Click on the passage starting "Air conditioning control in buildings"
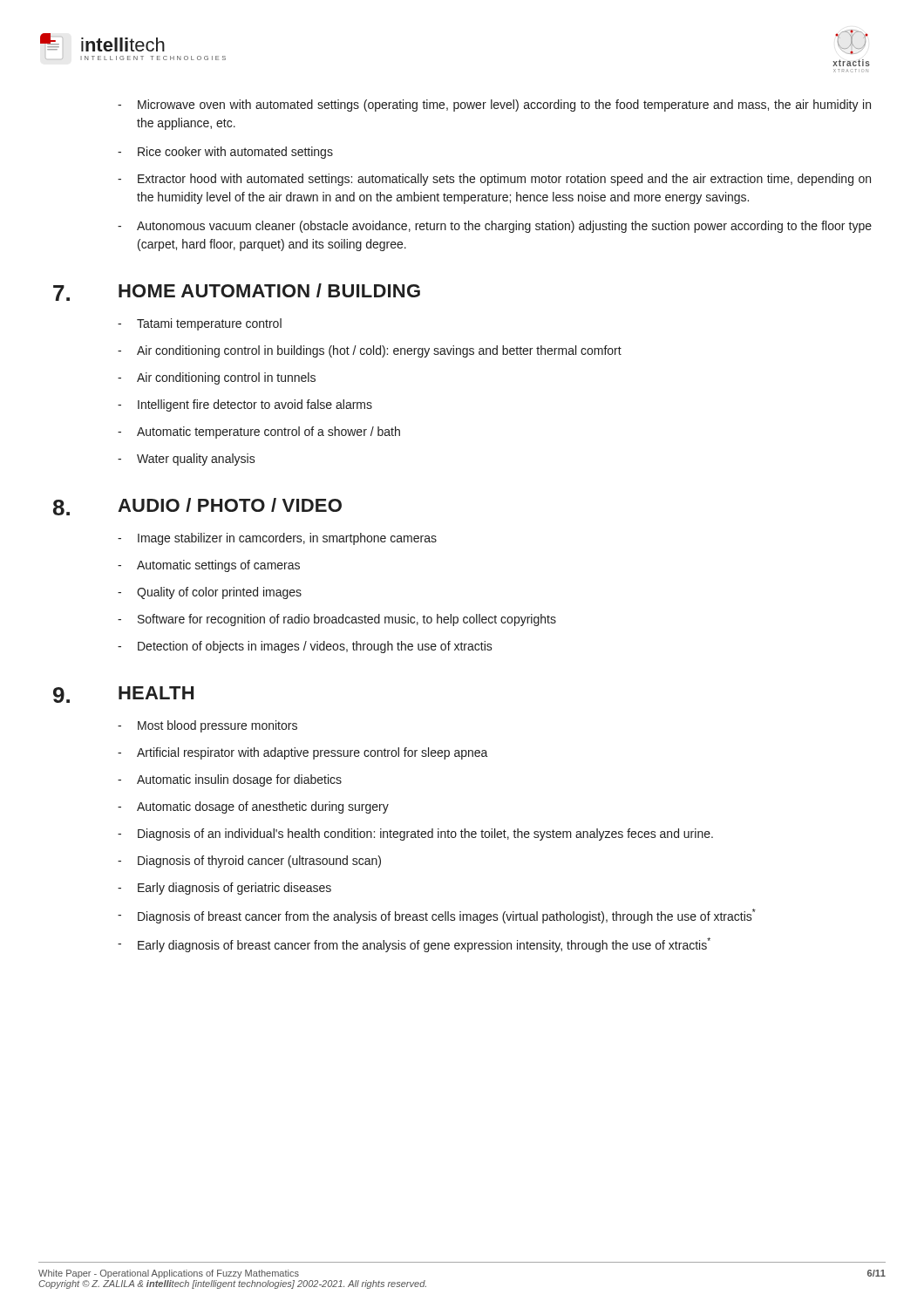Viewport: 924px width, 1308px height. pos(379,351)
